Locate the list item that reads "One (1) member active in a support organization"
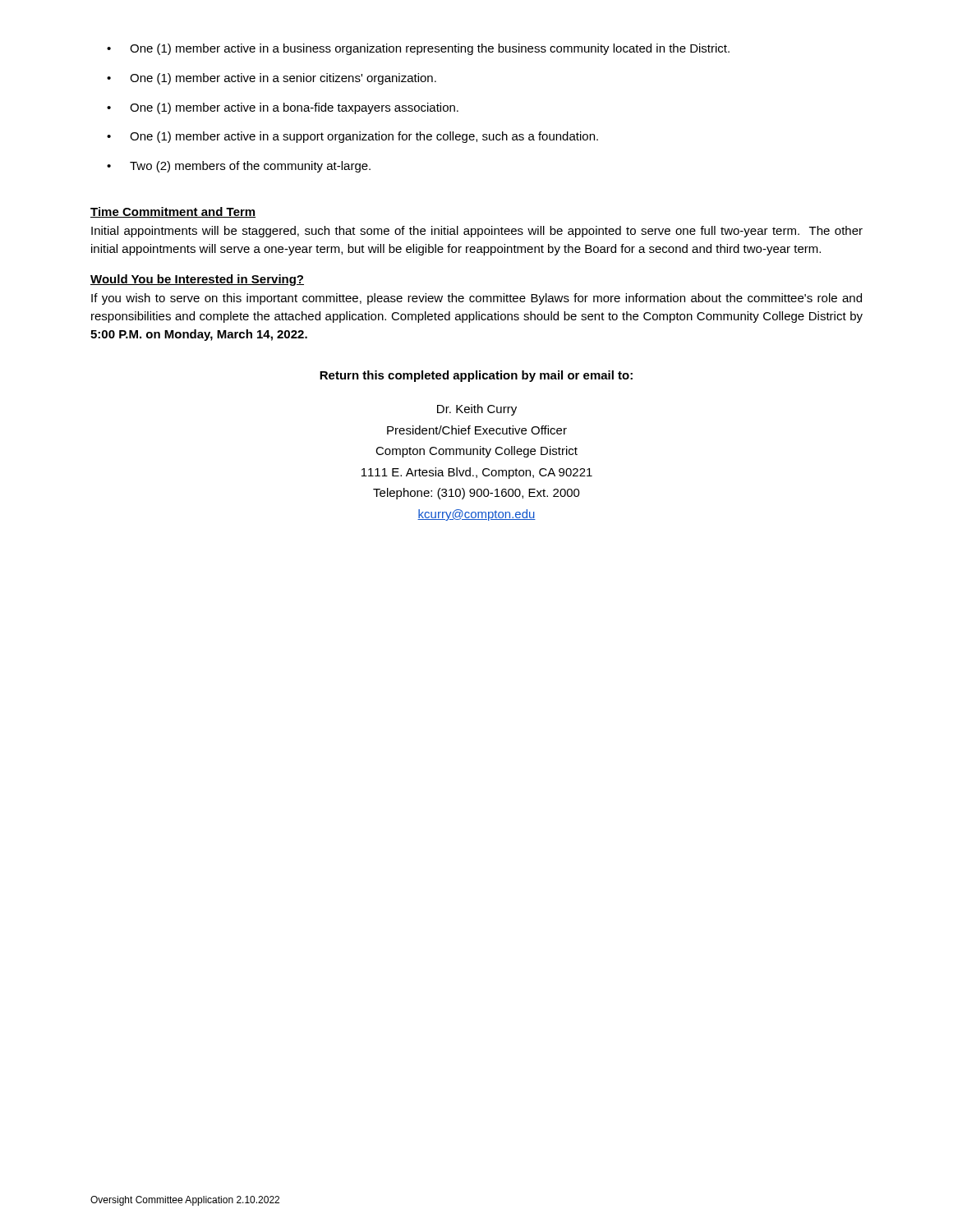This screenshot has height=1232, width=953. [x=364, y=136]
